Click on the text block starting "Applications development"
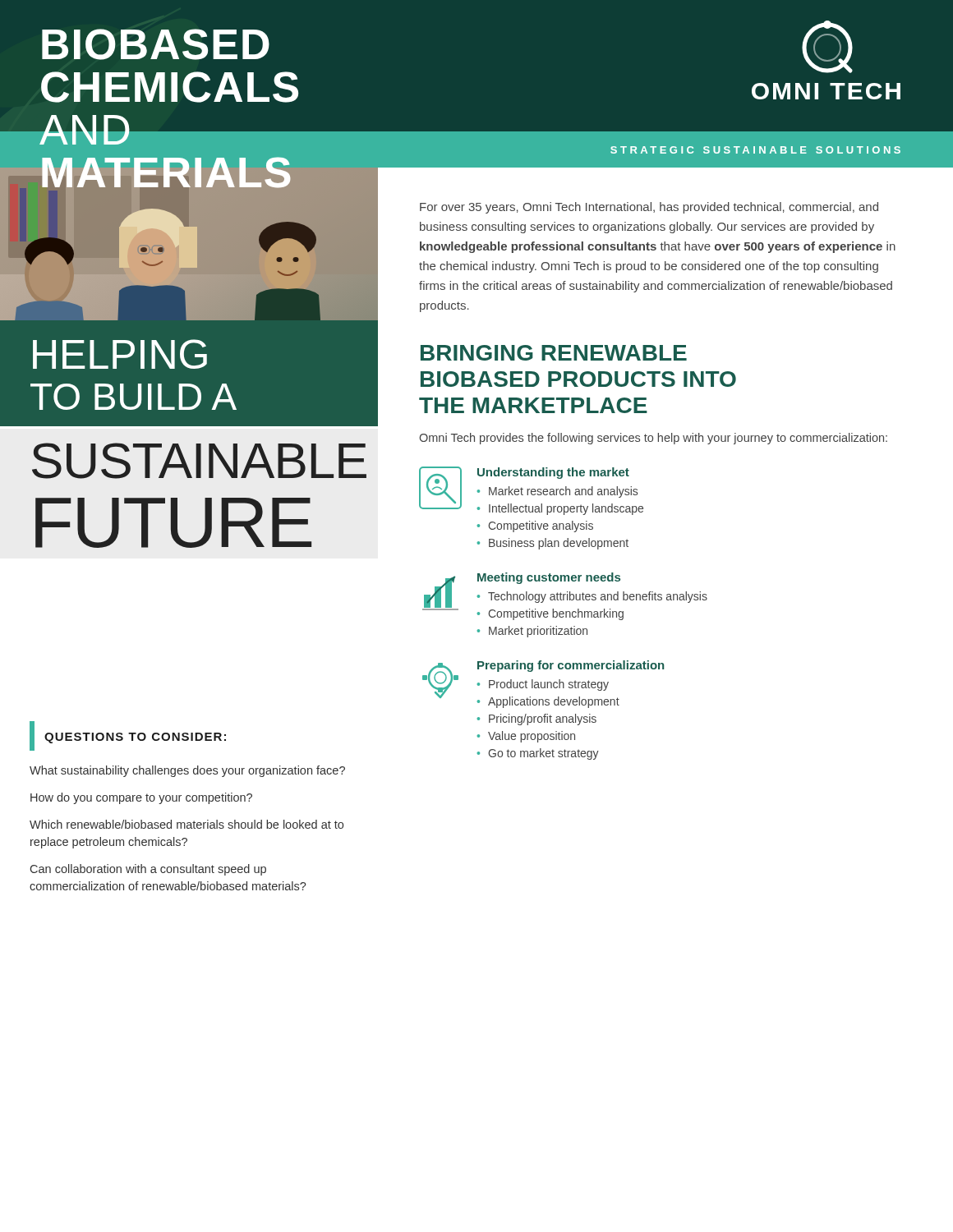 coord(554,702)
